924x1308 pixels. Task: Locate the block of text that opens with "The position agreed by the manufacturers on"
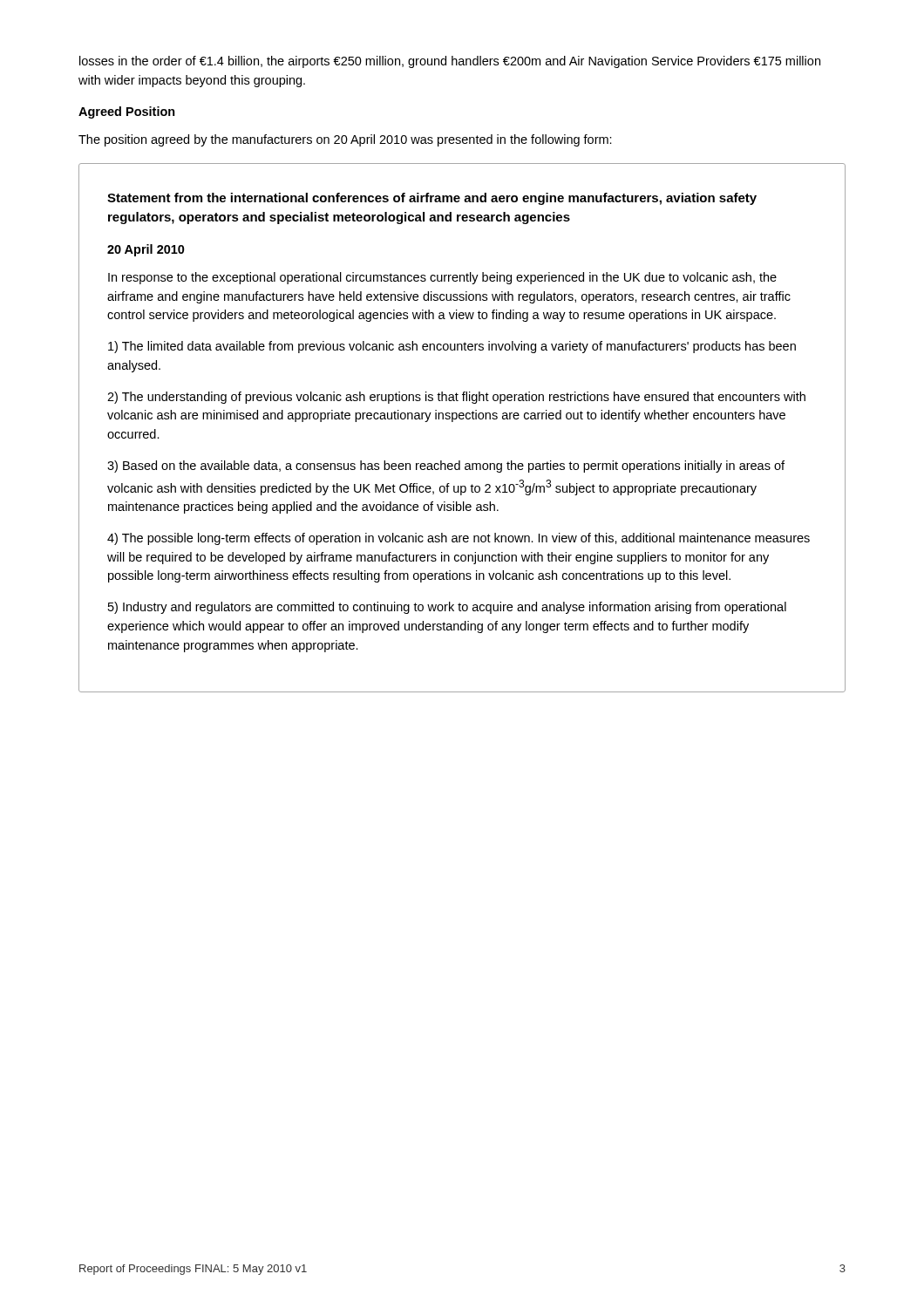click(345, 139)
